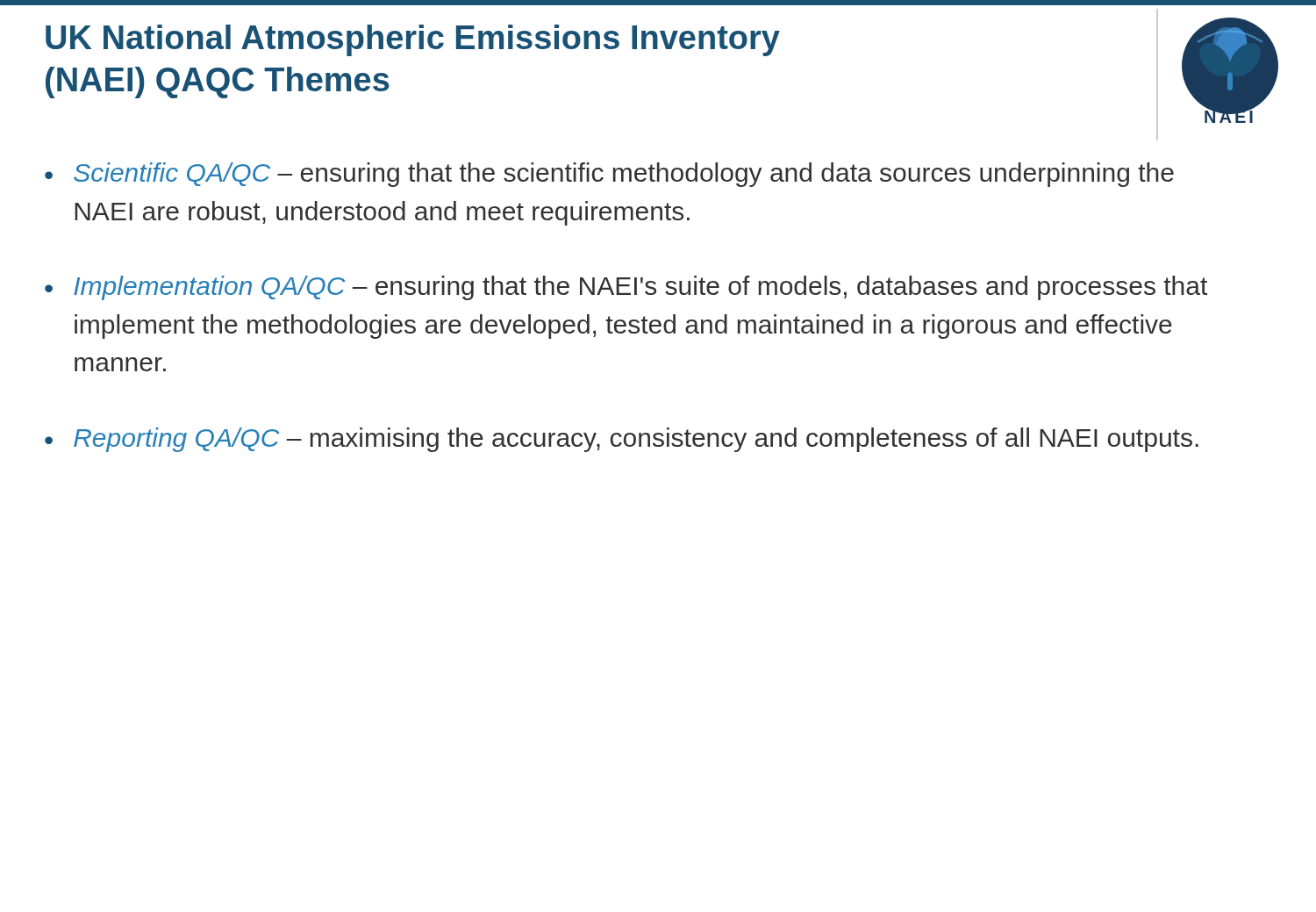Select the passage starting "UK National Atmospheric Emissions Inventory(NAEI) QAQC Themes"

pos(483,59)
